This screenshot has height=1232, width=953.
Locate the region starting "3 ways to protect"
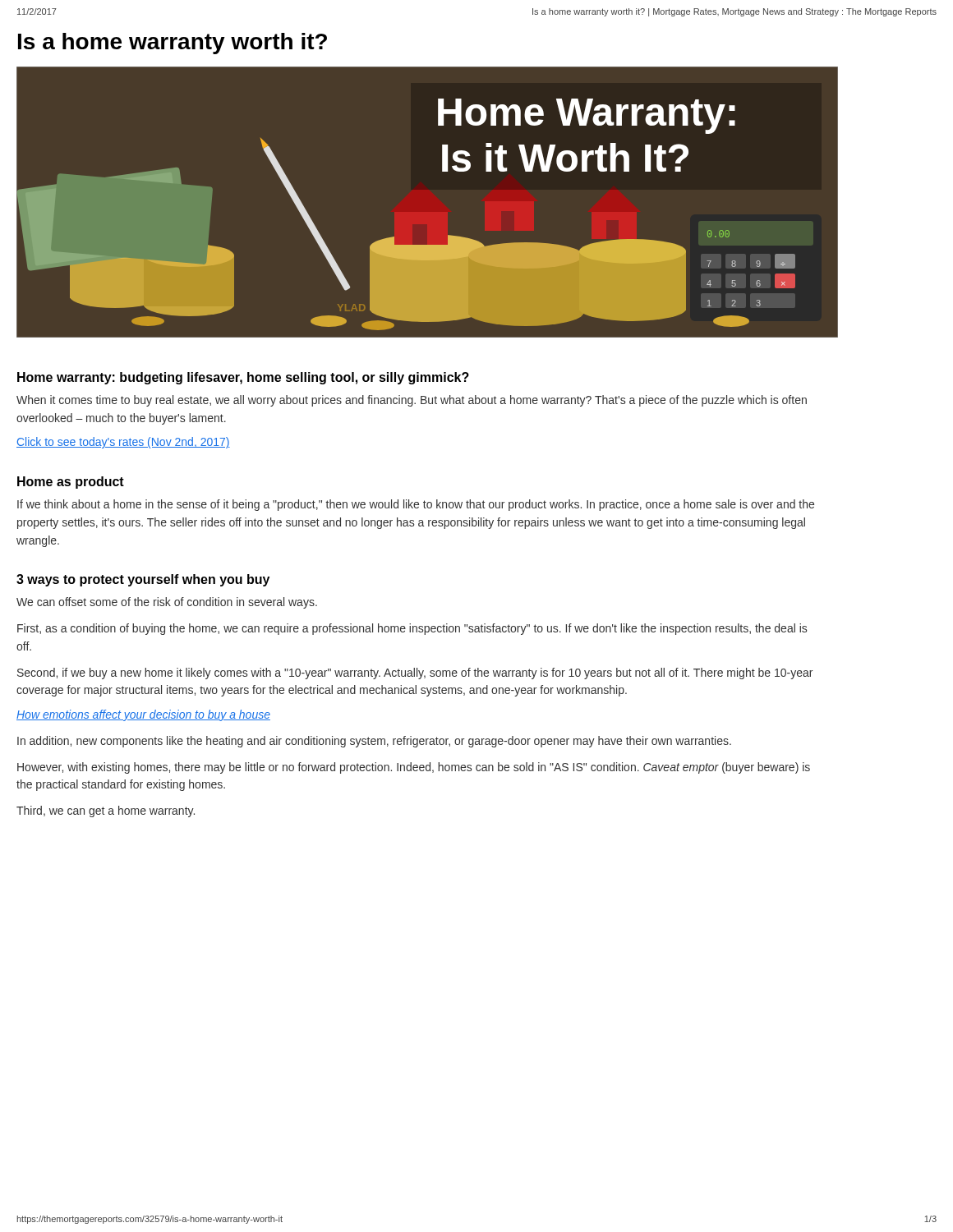click(143, 580)
